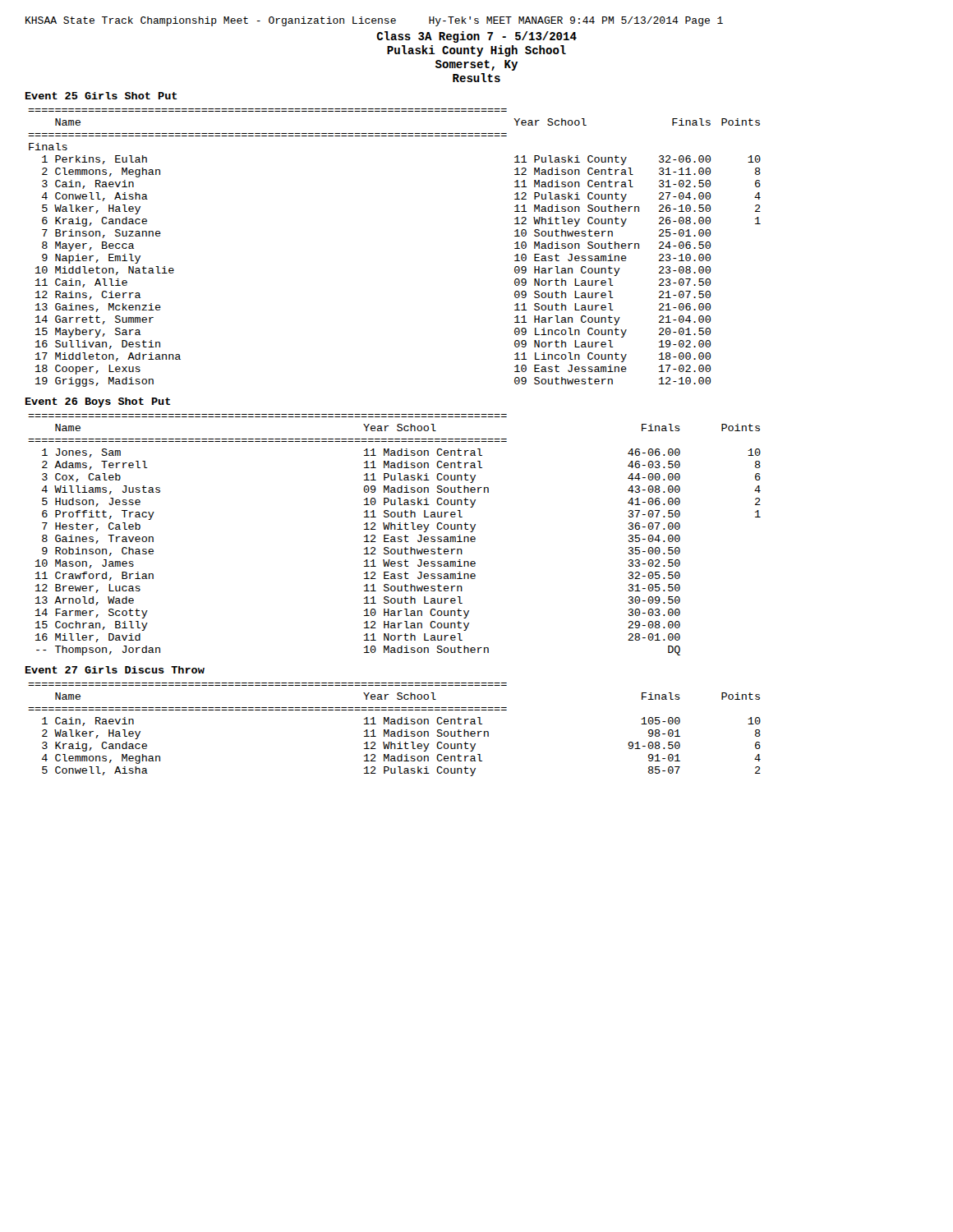The image size is (953, 1232).
Task: Locate the table with the text "10 Pulaski County"
Action: [x=476, y=533]
